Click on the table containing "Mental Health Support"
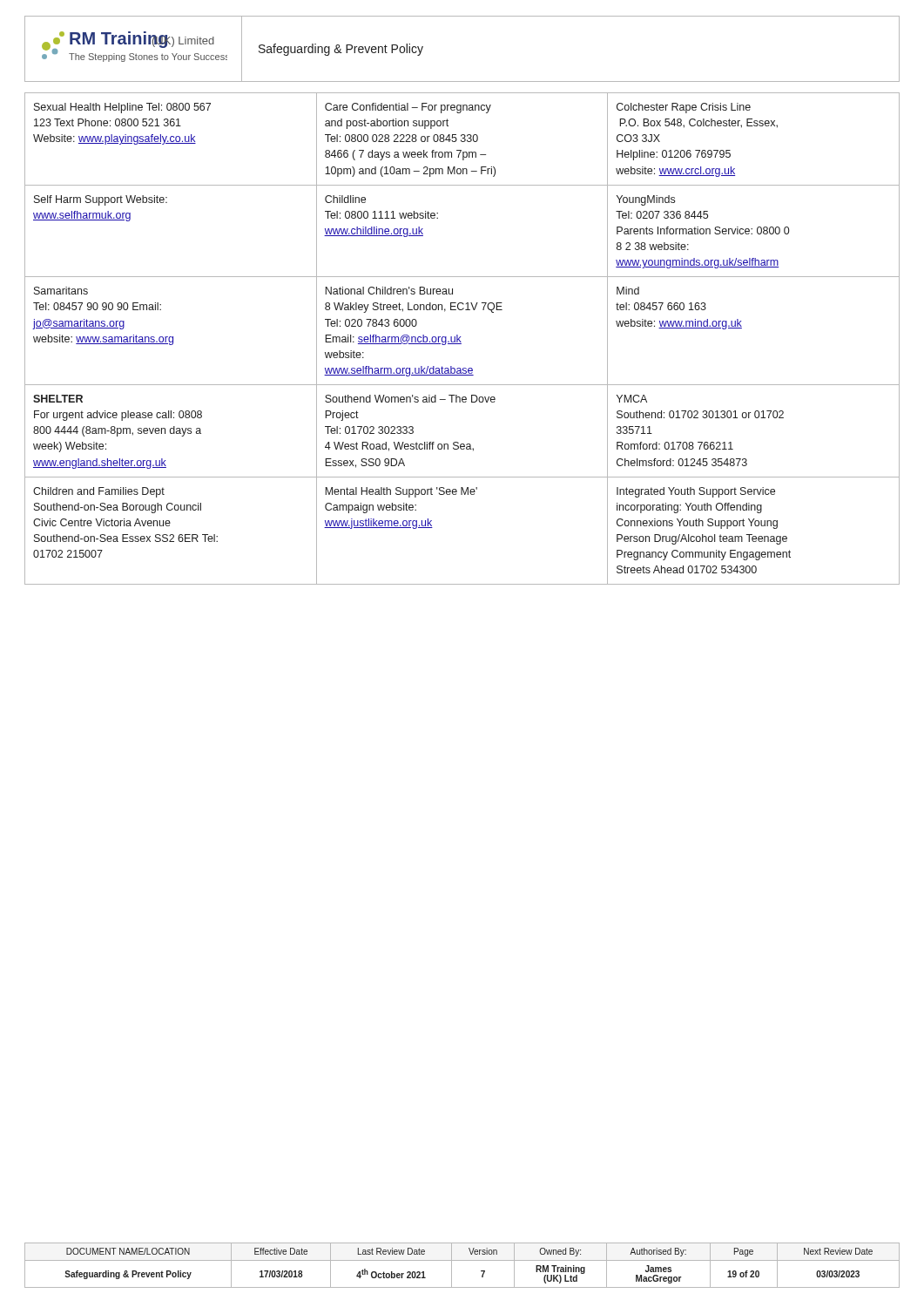The width and height of the screenshot is (924, 1307). pos(462,339)
